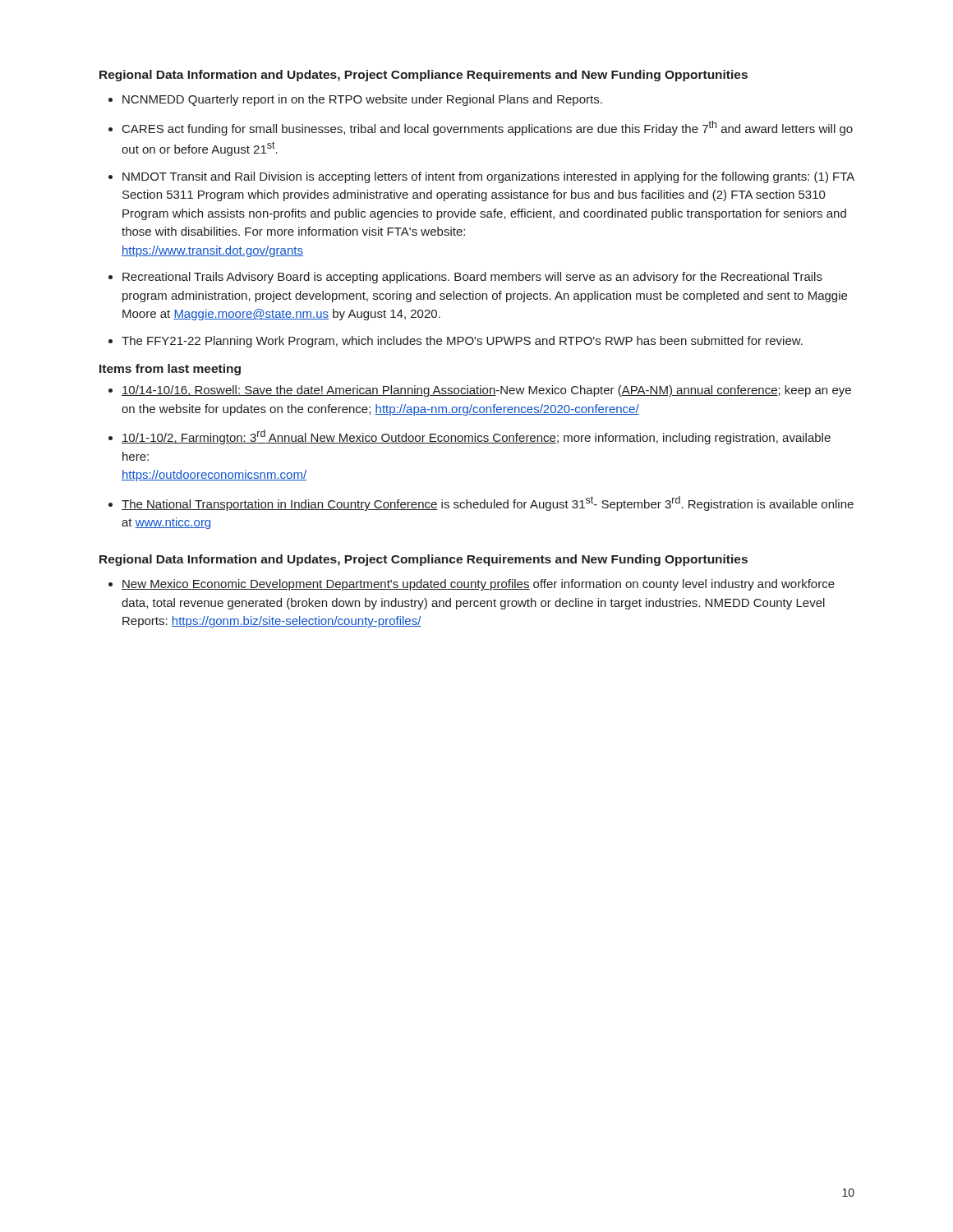The width and height of the screenshot is (953, 1232).
Task: Find the list item containing "CARES act funding"
Action: coord(487,138)
